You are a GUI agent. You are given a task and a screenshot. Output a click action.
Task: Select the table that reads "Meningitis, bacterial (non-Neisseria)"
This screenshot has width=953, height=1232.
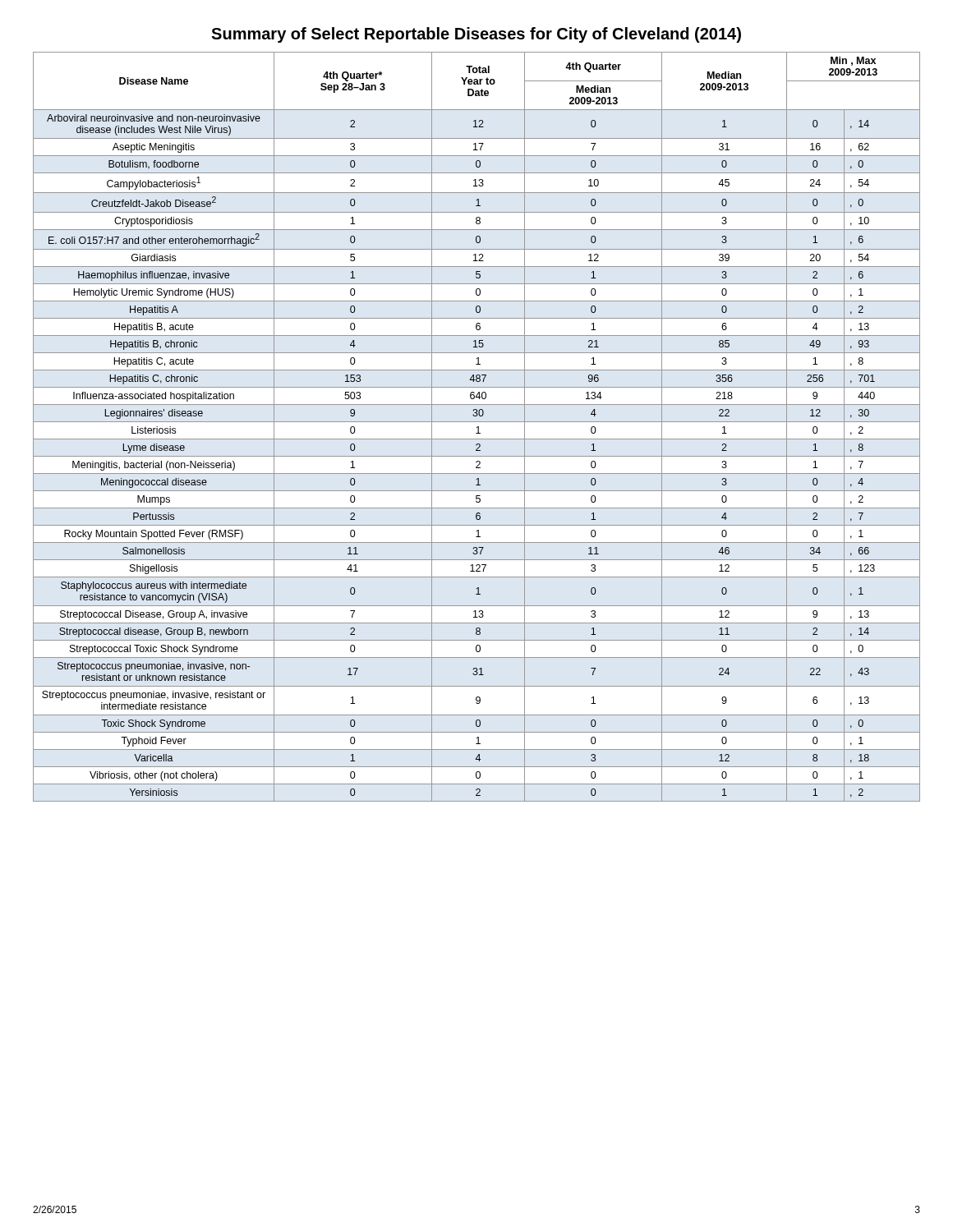coord(476,427)
